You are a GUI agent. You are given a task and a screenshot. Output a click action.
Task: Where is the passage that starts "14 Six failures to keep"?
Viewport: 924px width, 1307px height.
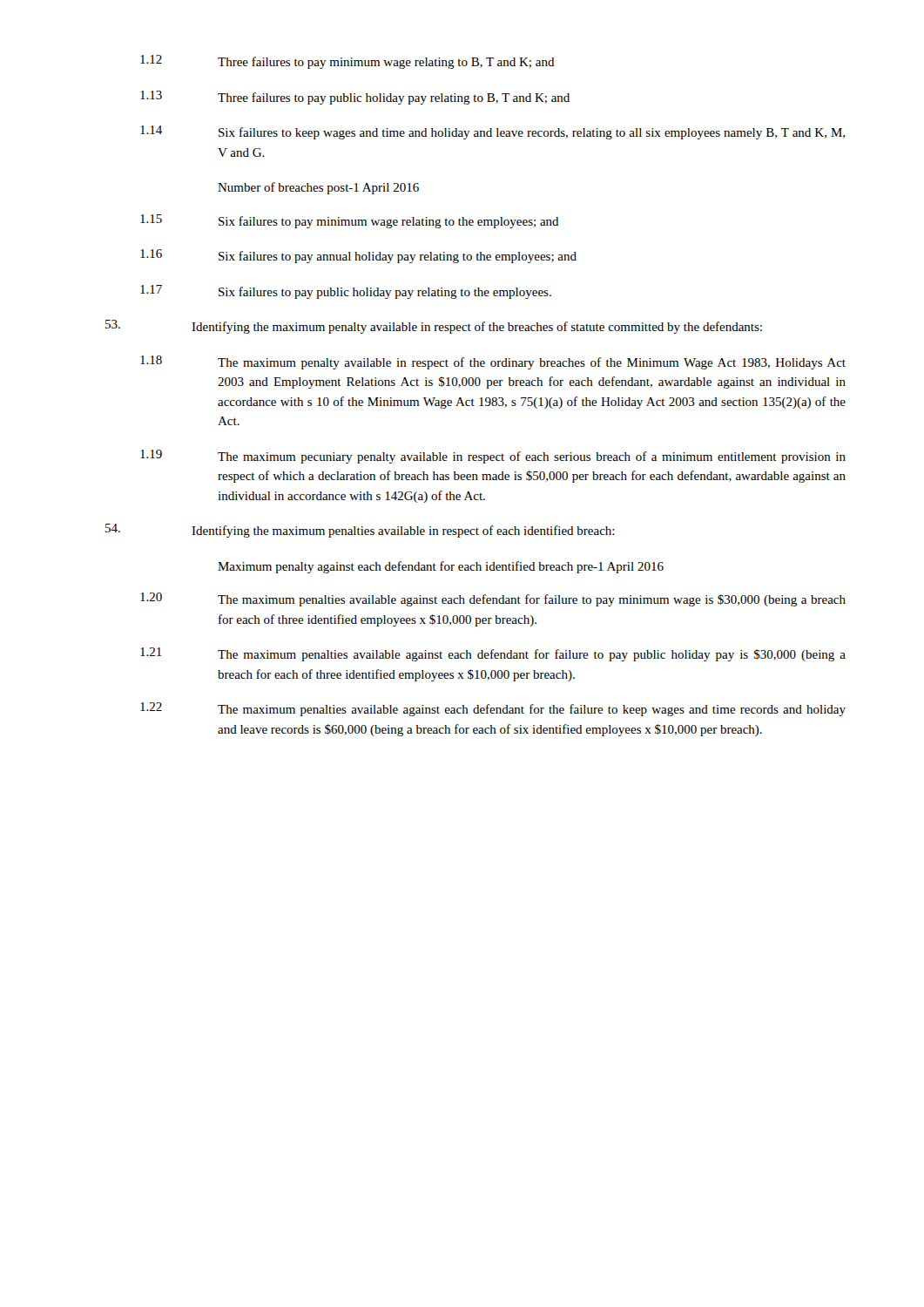pos(475,142)
